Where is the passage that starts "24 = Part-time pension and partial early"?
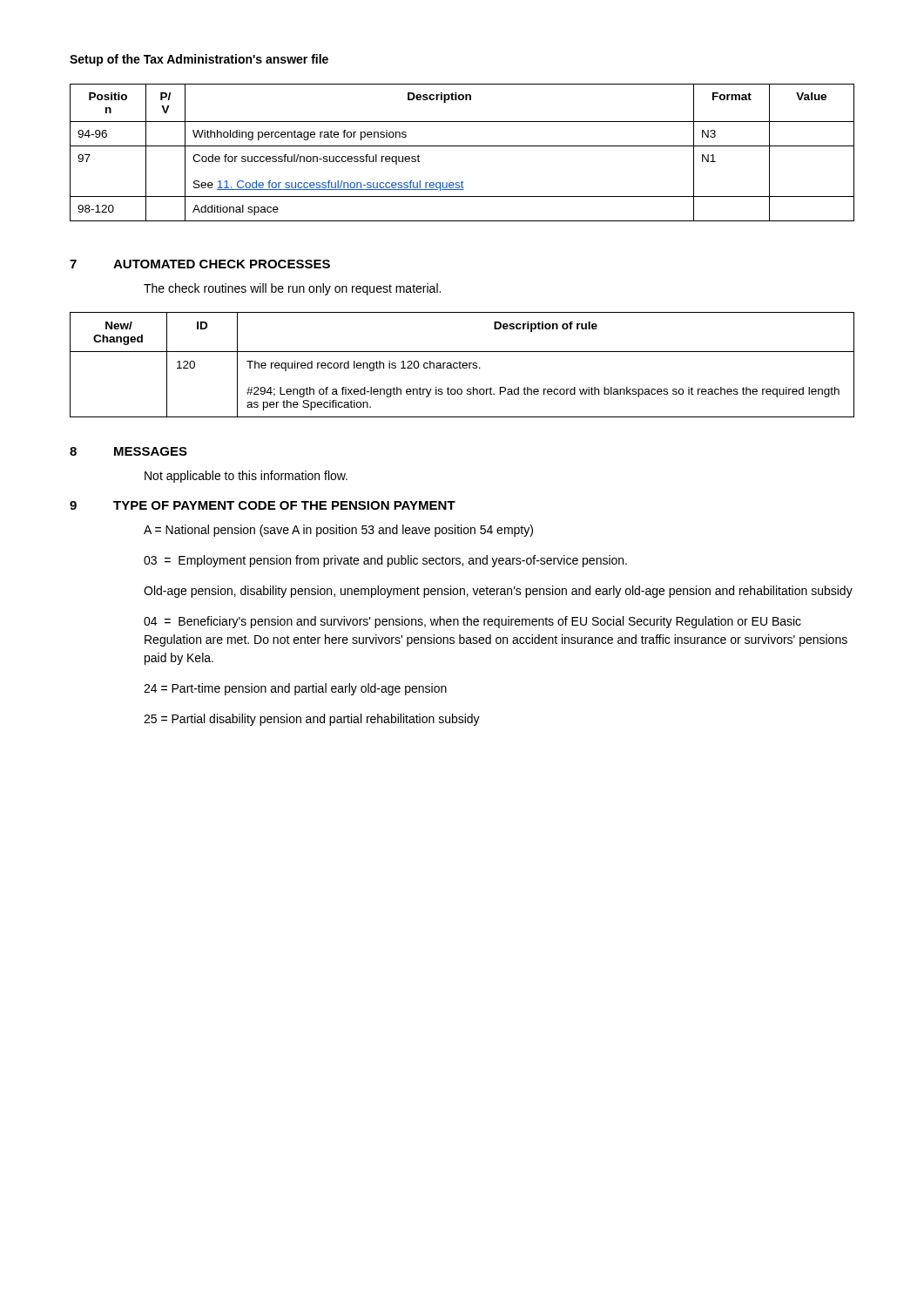 pyautogui.click(x=295, y=688)
